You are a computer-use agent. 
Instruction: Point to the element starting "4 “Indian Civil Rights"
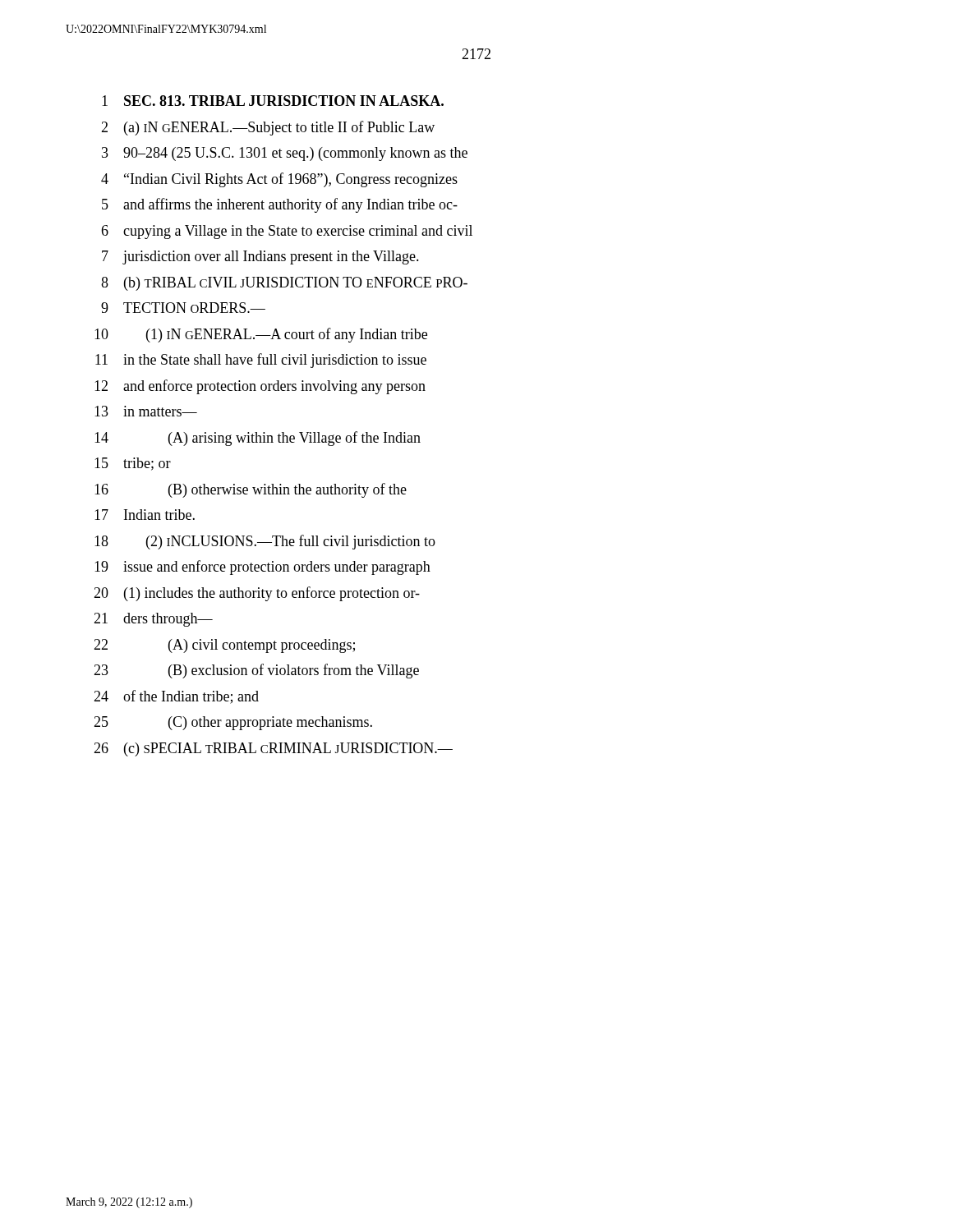pos(279,180)
